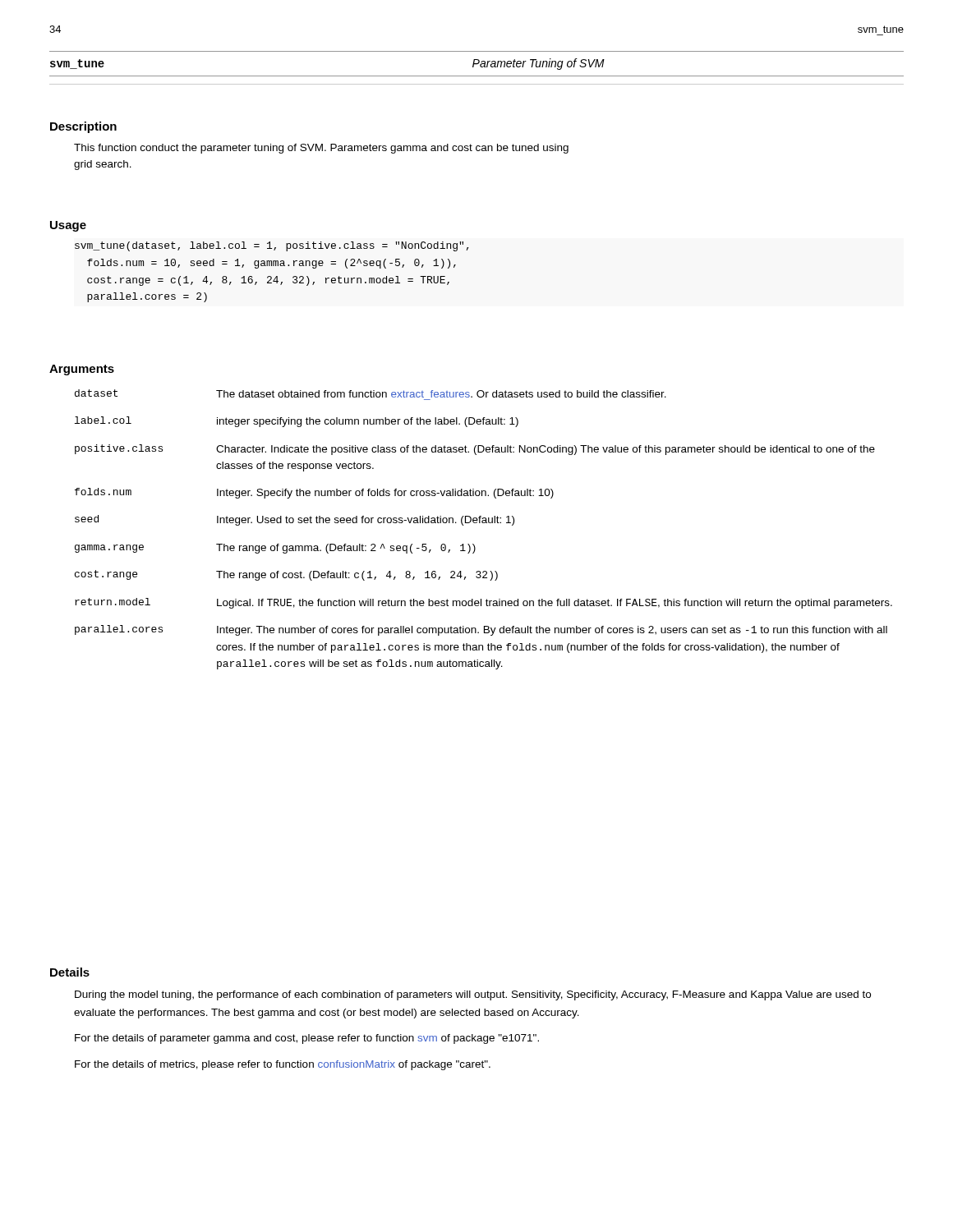
Task: Click the table
Action: click(x=476, y=530)
